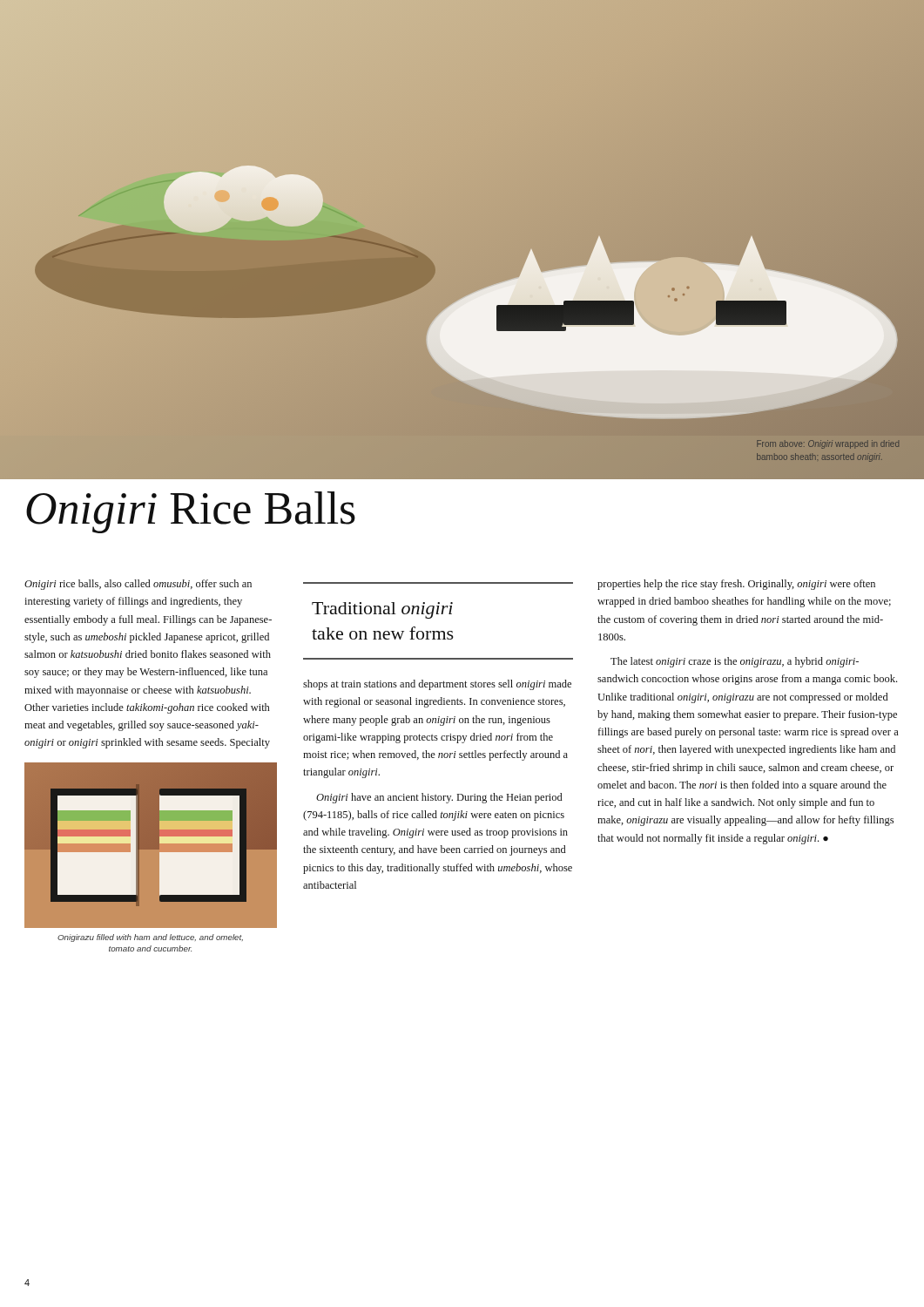The image size is (924, 1307).
Task: Click on the caption that reads "From above: Onigiri wrapped in dried bamboo sheath;"
Action: tap(828, 450)
